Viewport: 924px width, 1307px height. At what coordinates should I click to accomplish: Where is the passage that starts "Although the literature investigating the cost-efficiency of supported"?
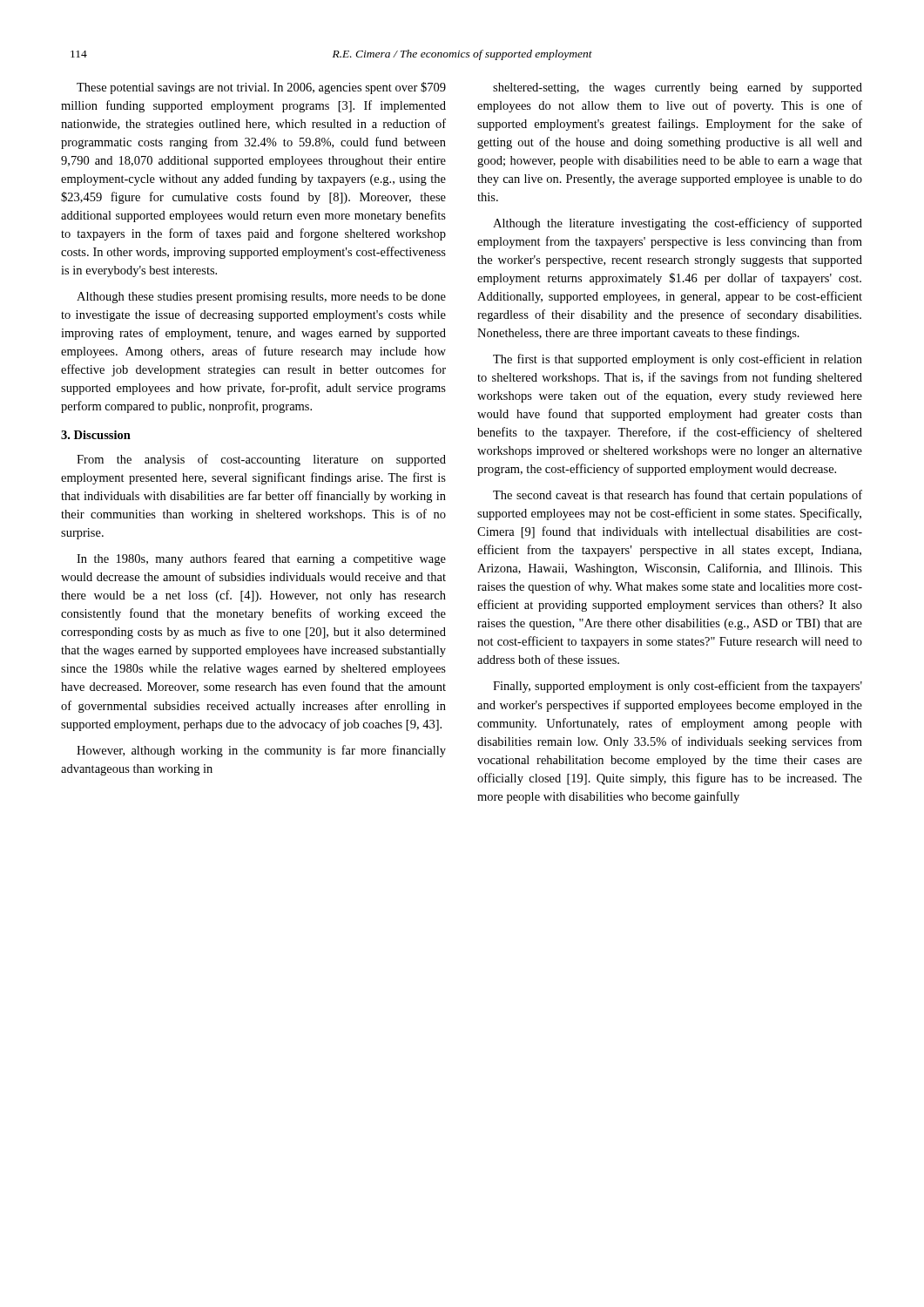[670, 279]
